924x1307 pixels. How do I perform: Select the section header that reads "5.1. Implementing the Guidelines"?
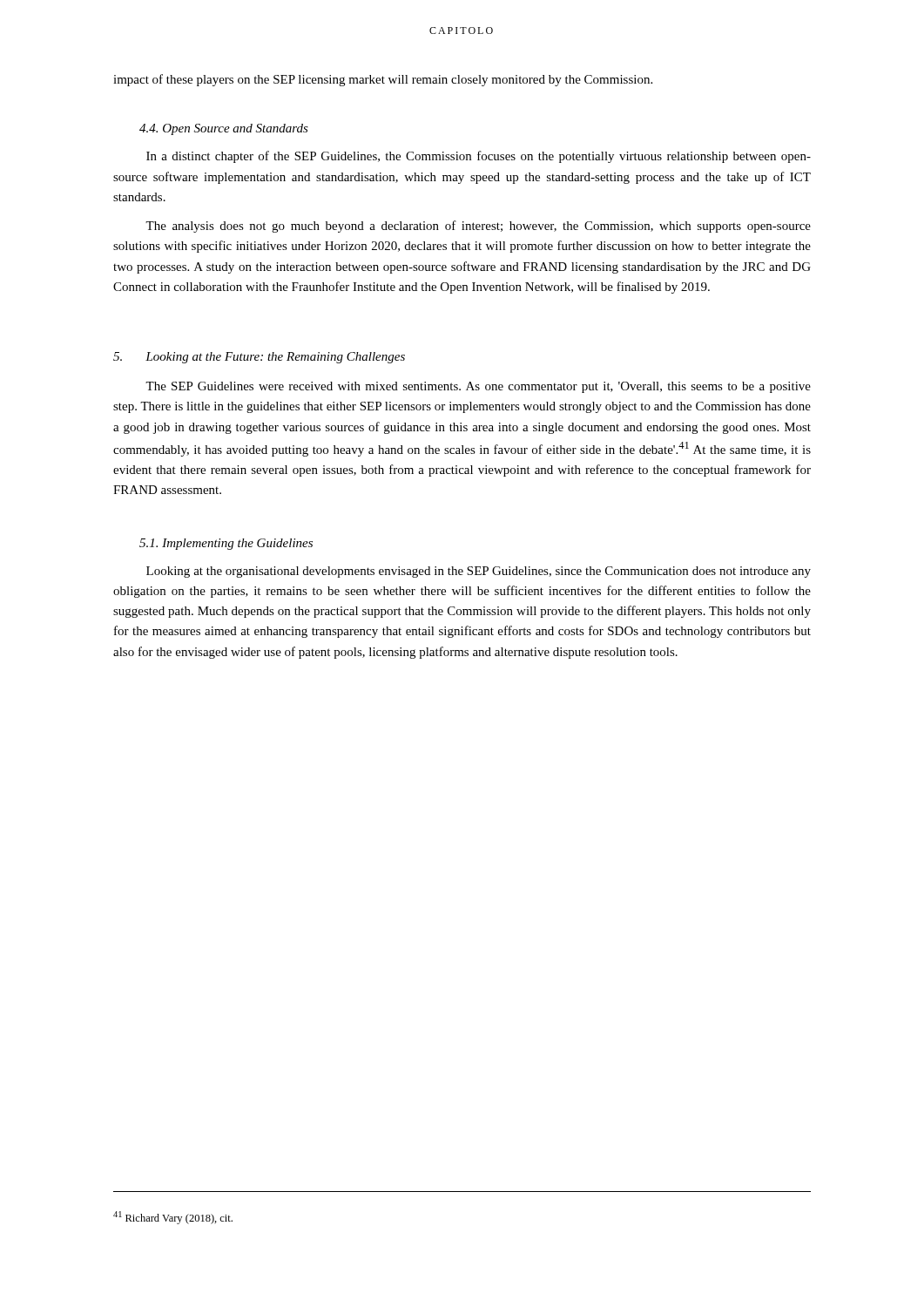click(x=226, y=542)
